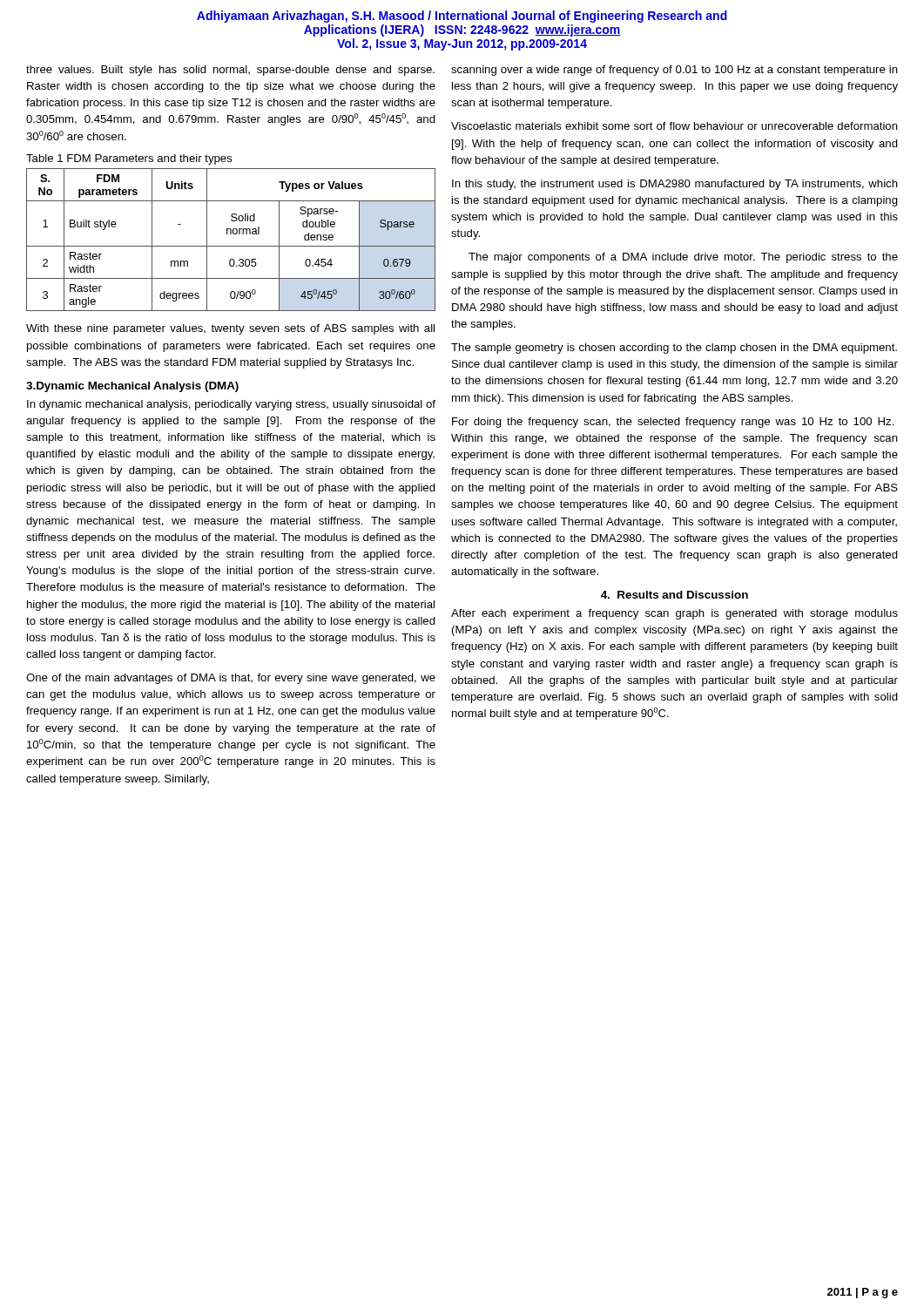Find the section header that says "4. Results and"
Screen dimensions: 1307x924
[674, 595]
